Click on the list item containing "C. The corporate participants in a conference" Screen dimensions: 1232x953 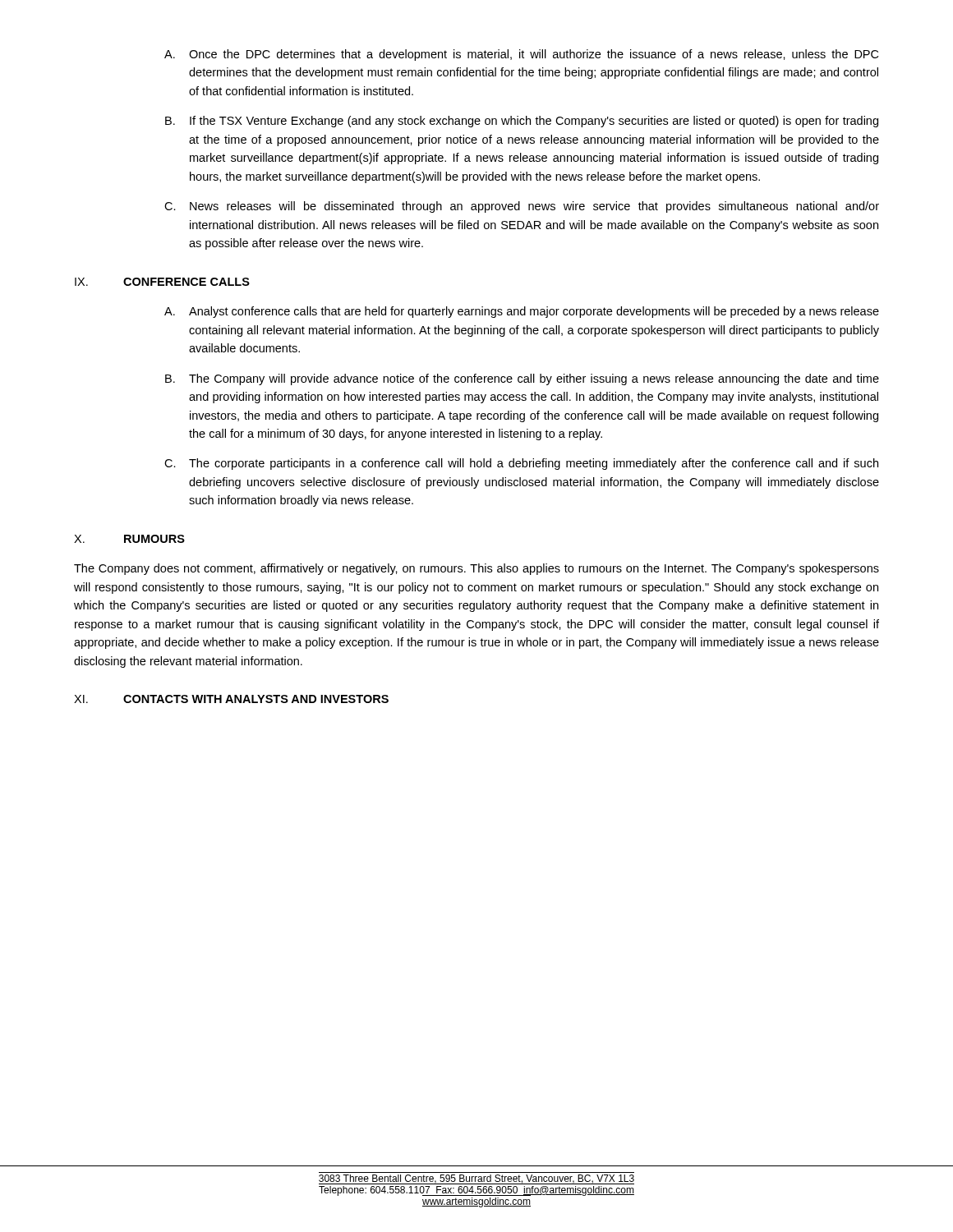pos(522,482)
